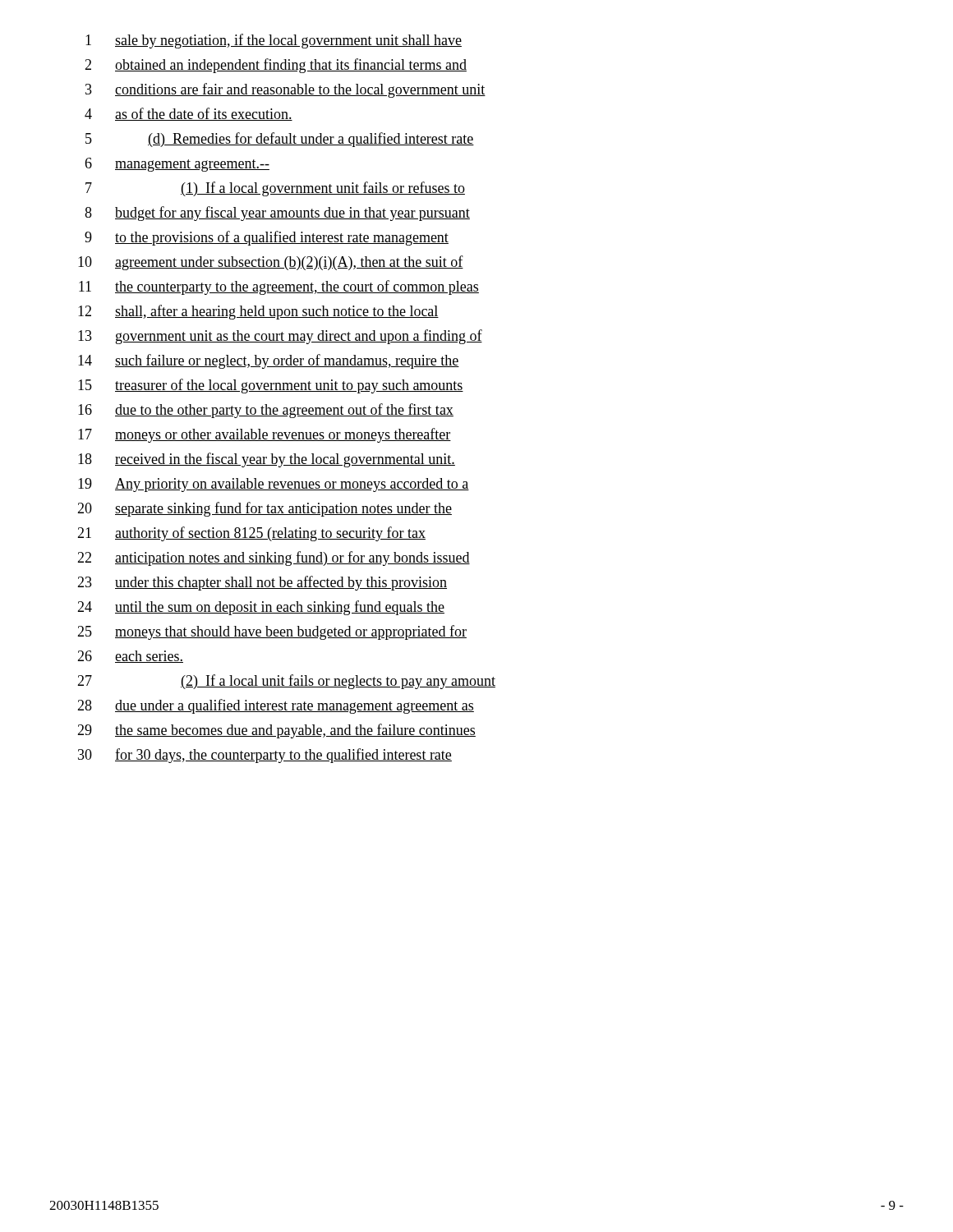Locate the block of text that opens with "5 (d) Remedies"
The image size is (953, 1232).
pyautogui.click(x=476, y=140)
